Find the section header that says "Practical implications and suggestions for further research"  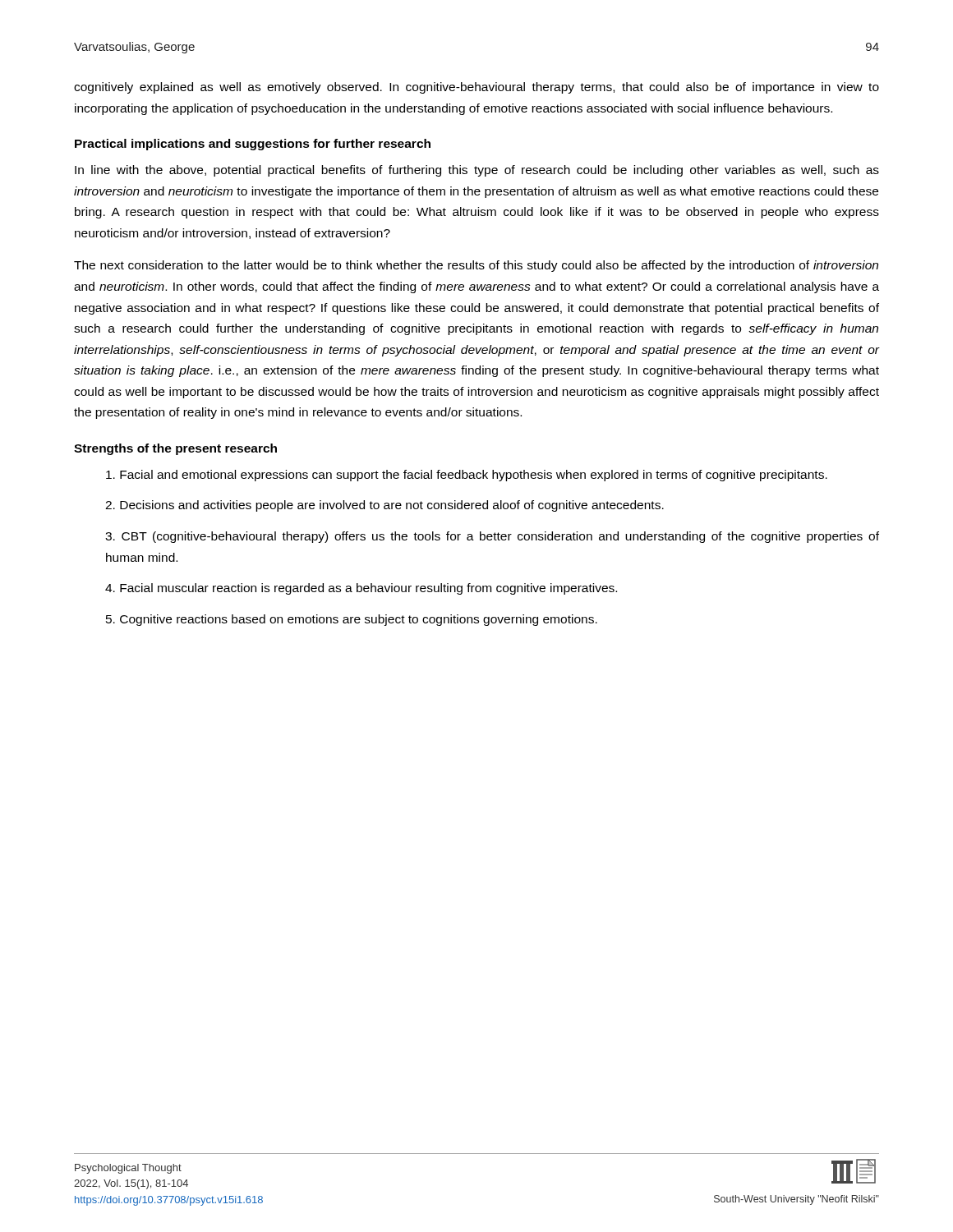point(253,143)
